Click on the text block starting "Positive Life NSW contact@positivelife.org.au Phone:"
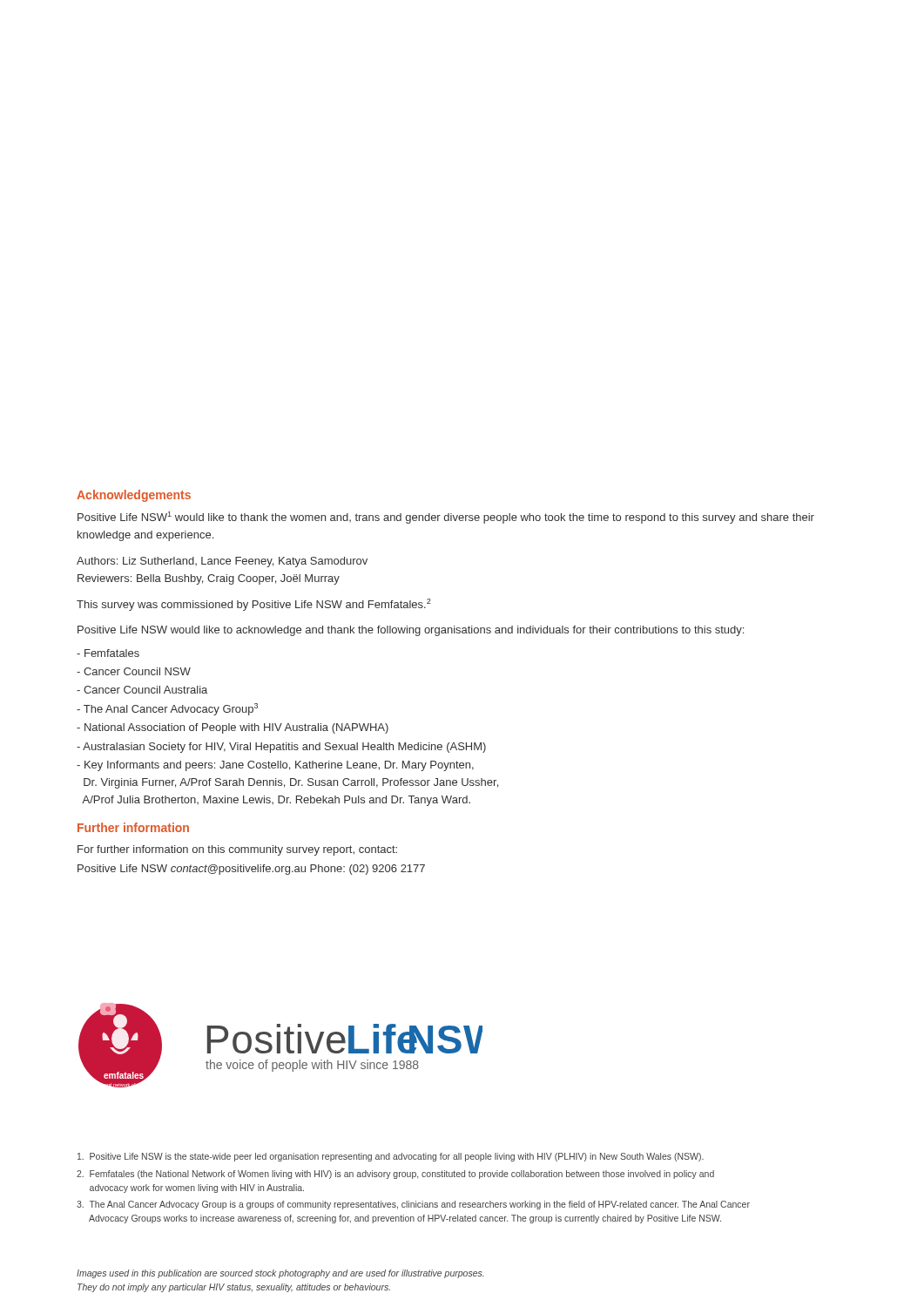 [x=251, y=869]
